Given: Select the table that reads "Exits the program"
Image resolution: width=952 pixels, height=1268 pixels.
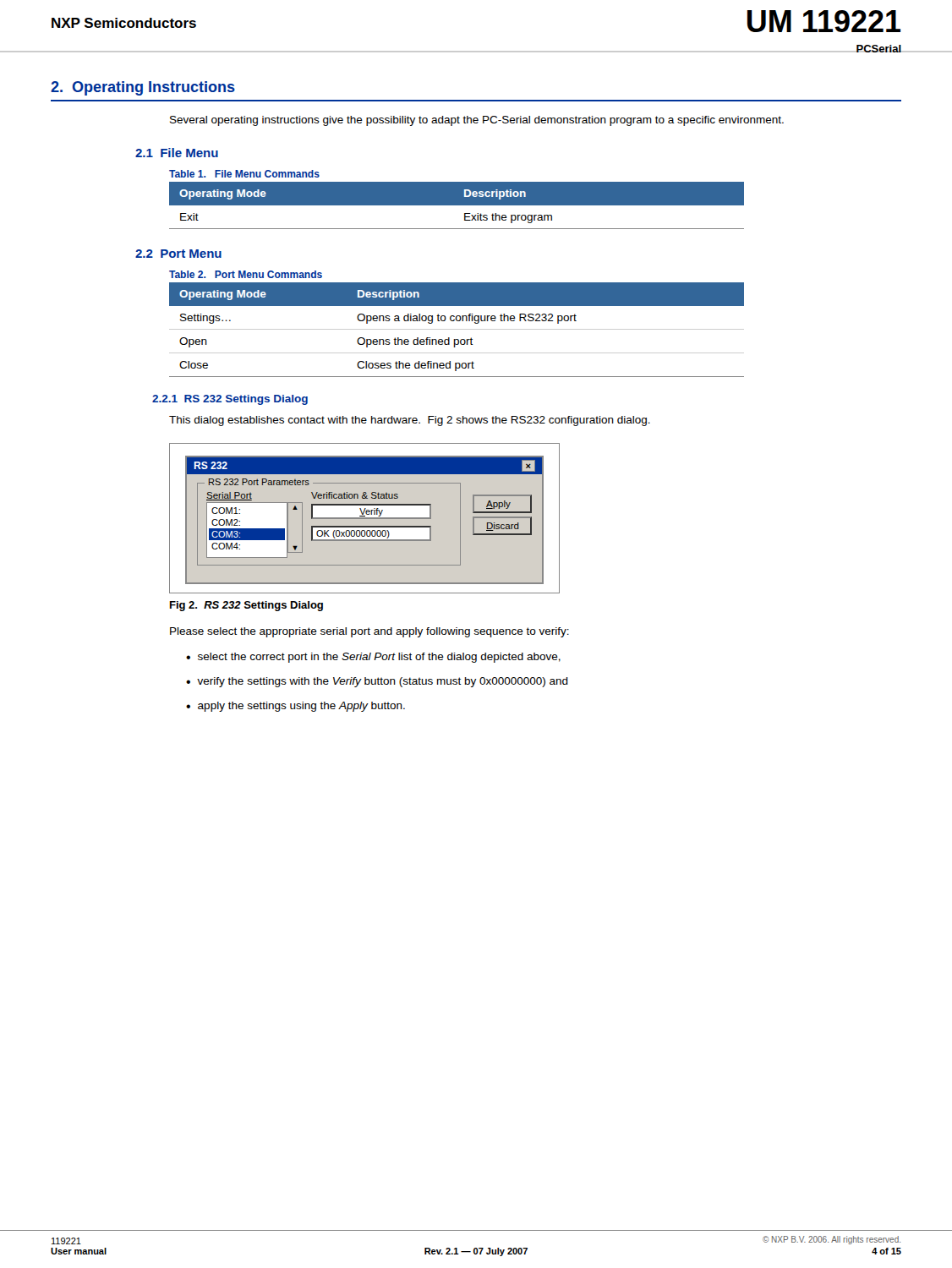Looking at the screenshot, I should tap(535, 206).
